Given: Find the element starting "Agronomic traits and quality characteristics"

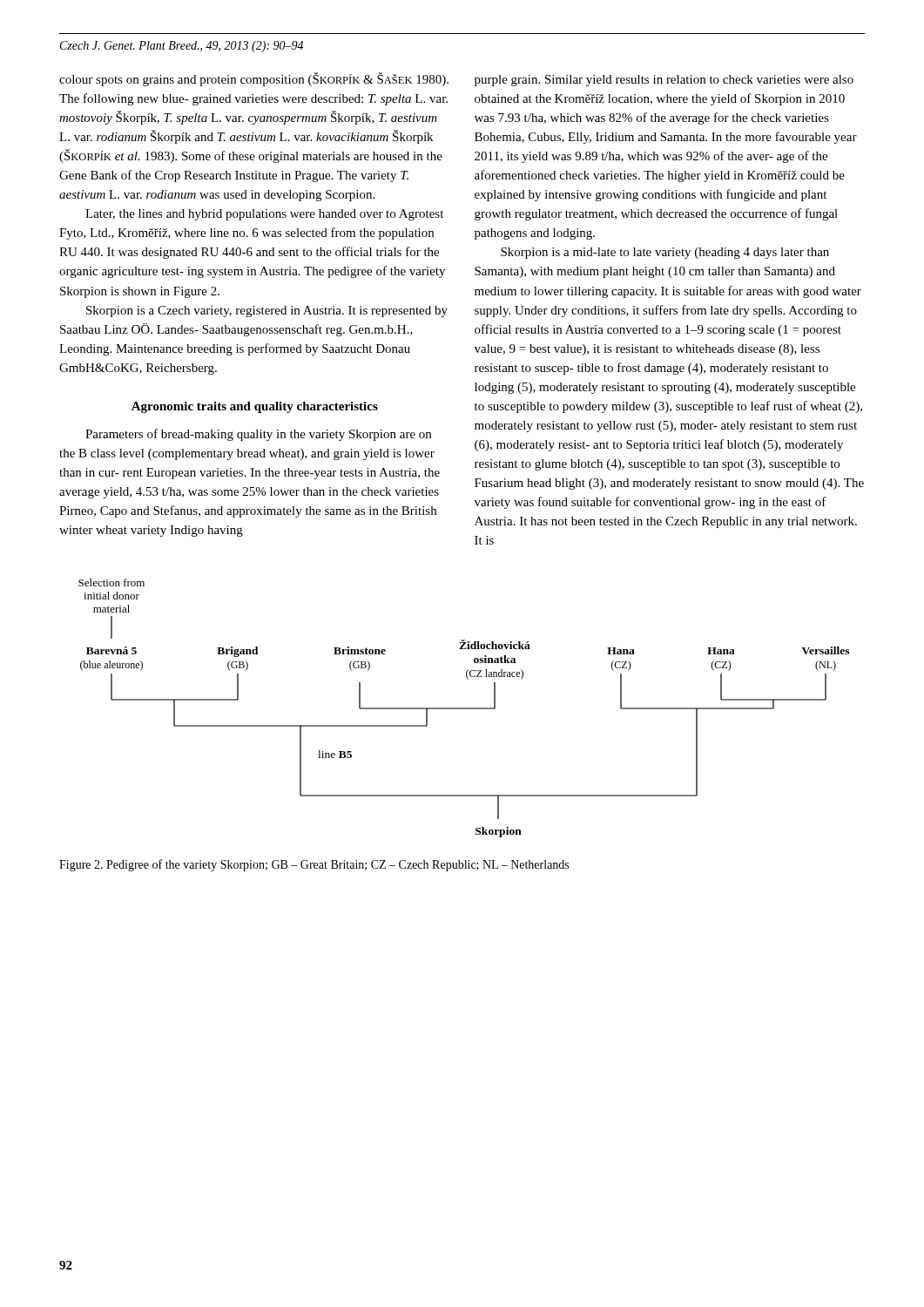Looking at the screenshot, I should point(255,406).
